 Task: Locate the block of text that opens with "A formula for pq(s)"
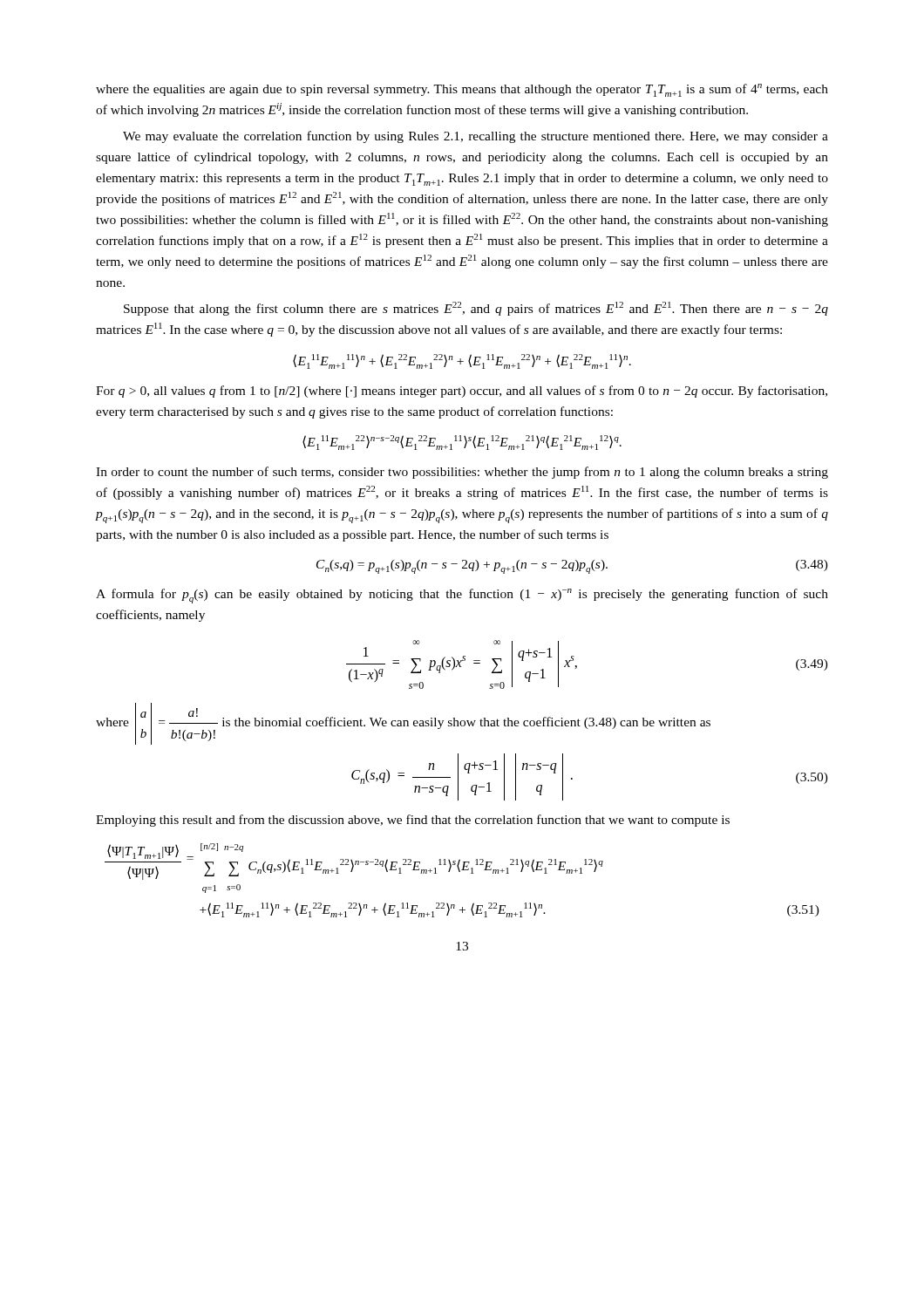pyautogui.click(x=462, y=604)
